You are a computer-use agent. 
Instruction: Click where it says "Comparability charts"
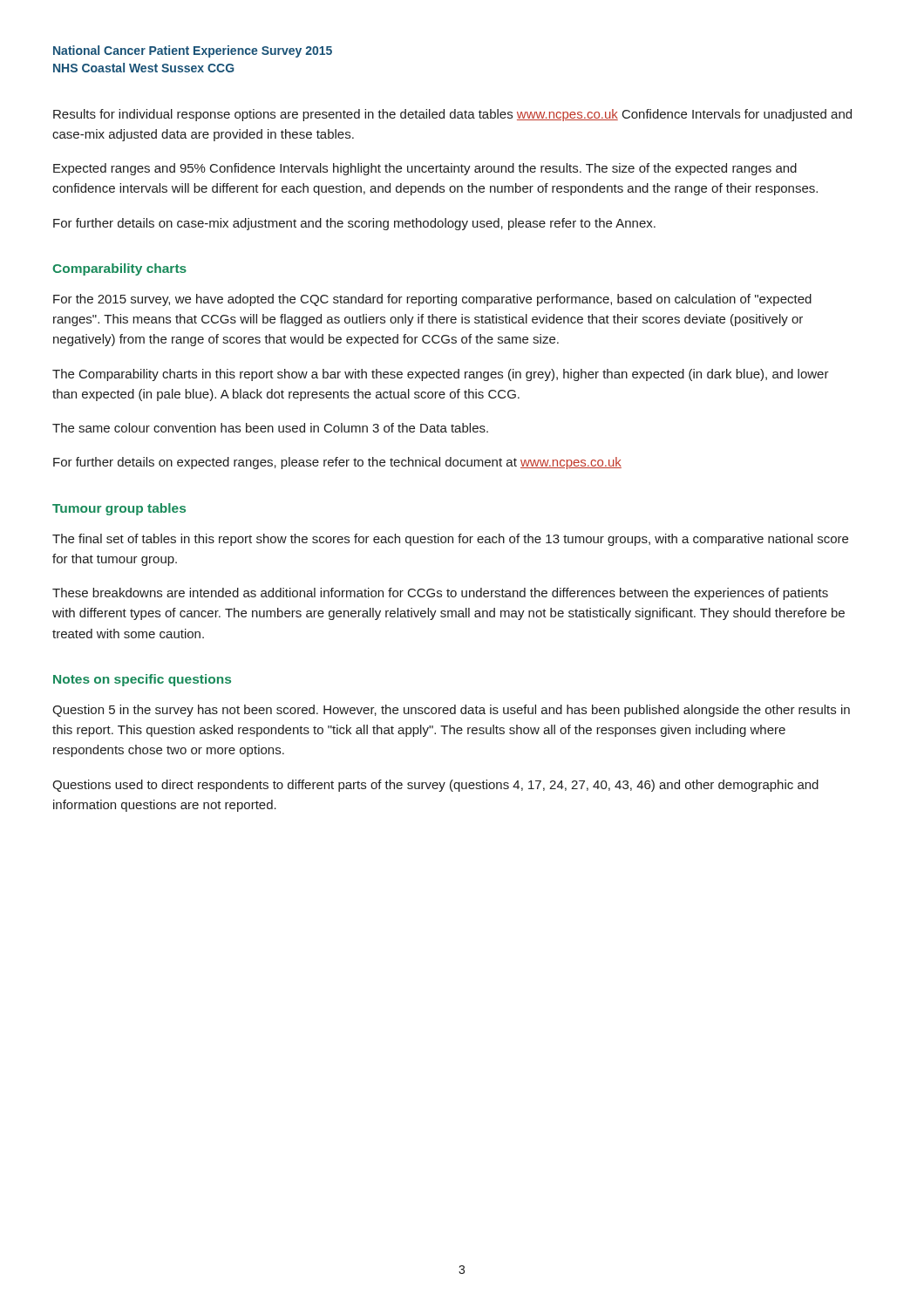coord(120,268)
